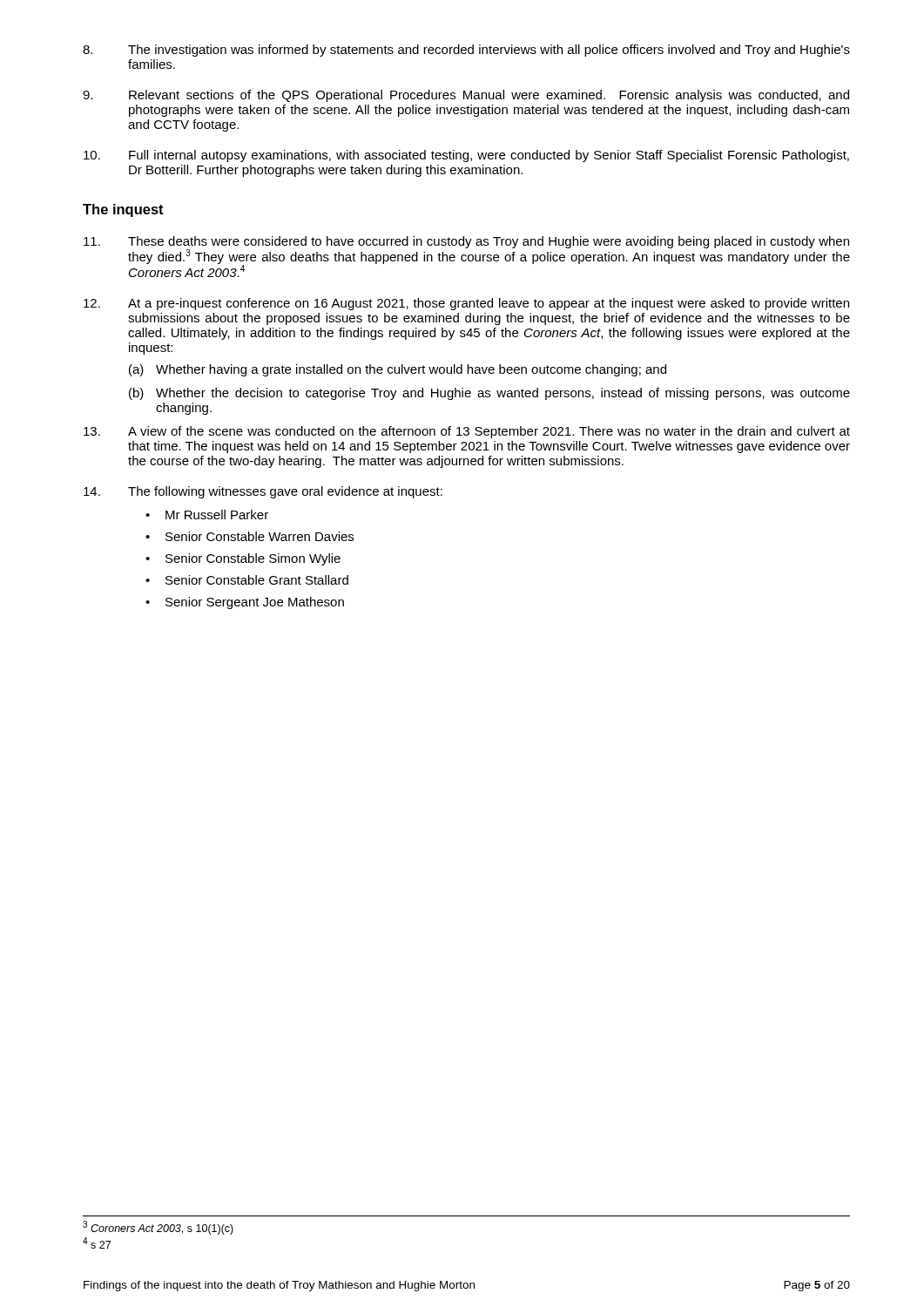Select the text starting "4 s 27"
The height and width of the screenshot is (1307, 924).
coord(97,1244)
